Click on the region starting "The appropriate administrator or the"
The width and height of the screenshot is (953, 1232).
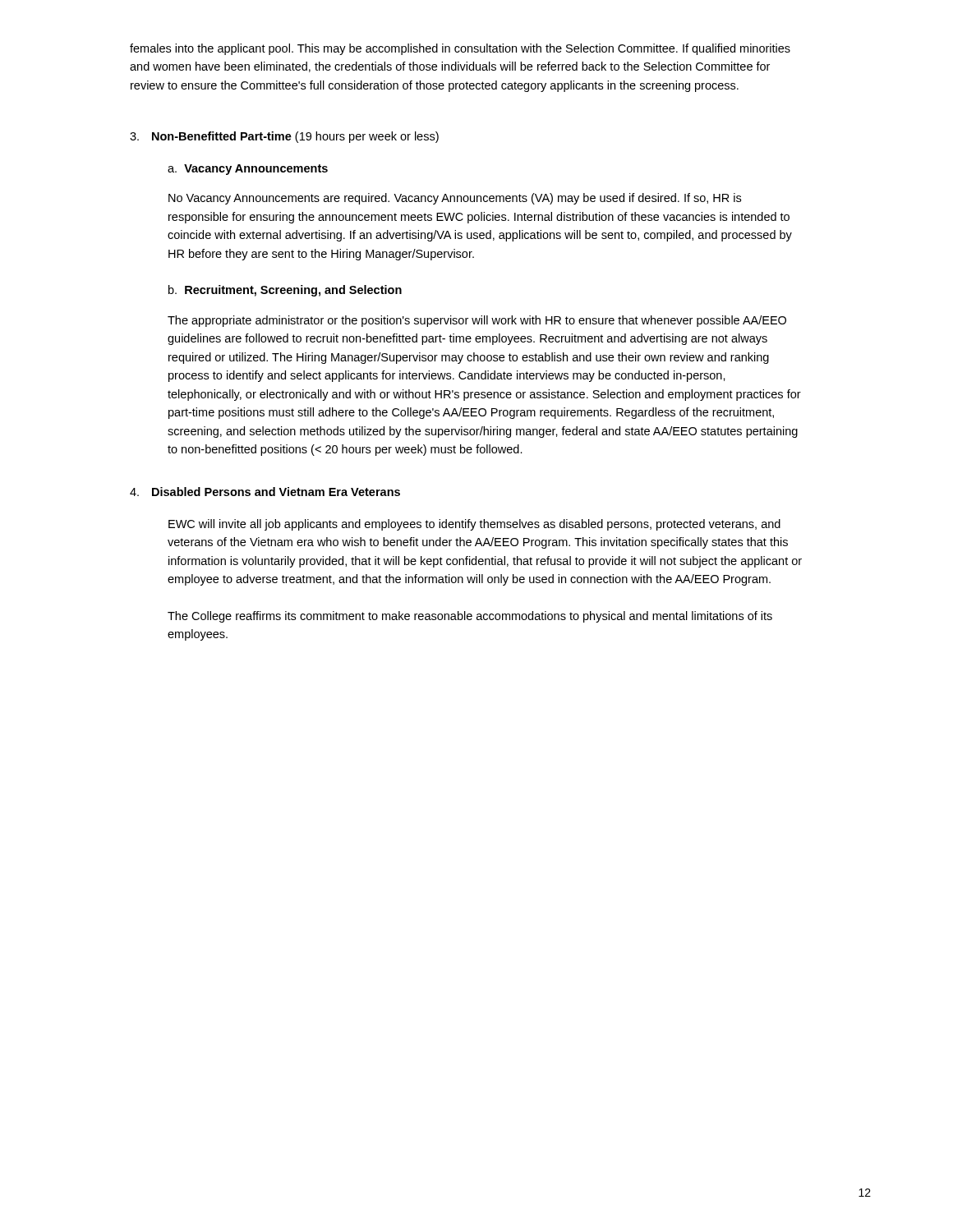(484, 385)
